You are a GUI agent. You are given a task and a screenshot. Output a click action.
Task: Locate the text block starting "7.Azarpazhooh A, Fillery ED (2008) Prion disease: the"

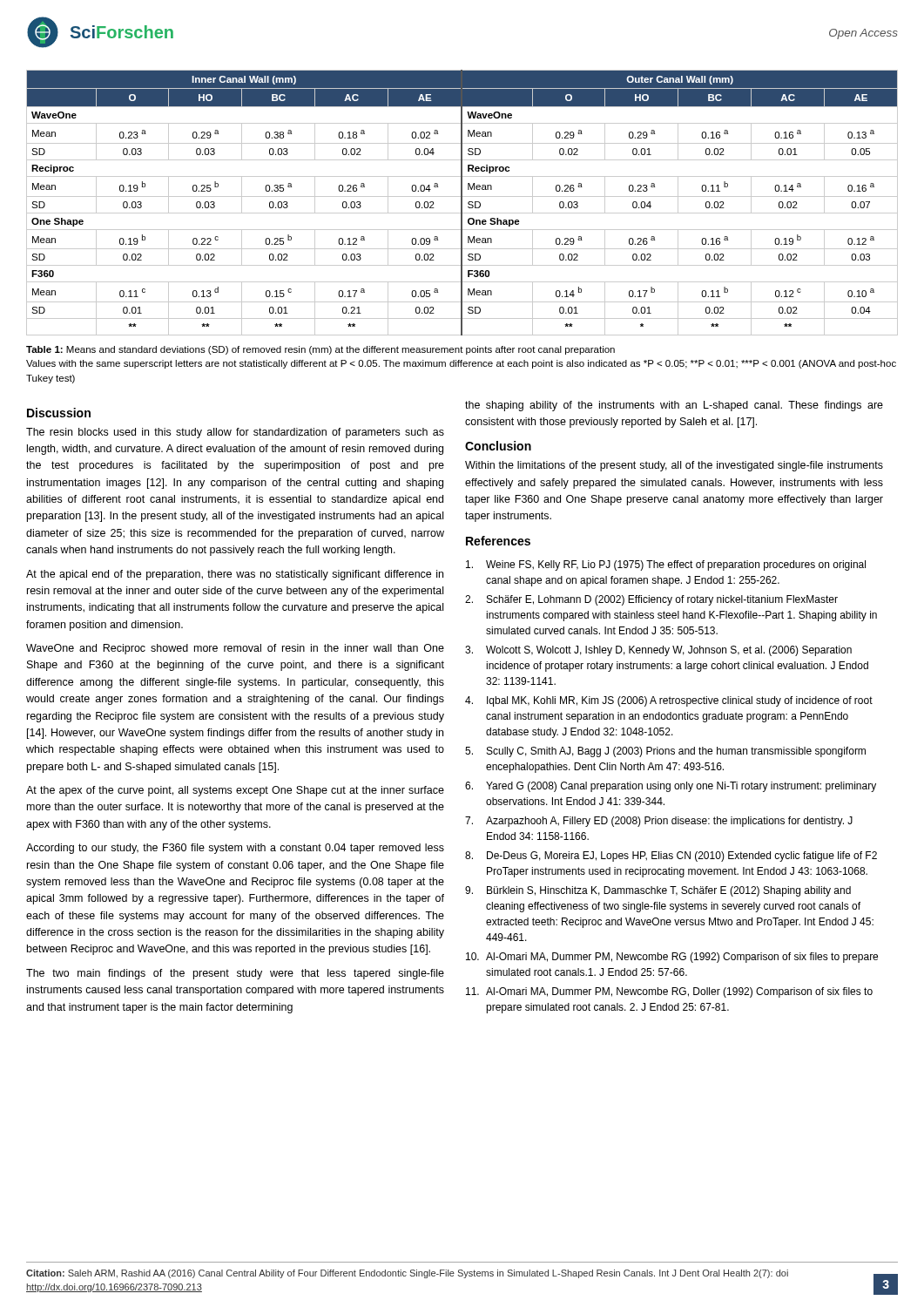coord(674,829)
